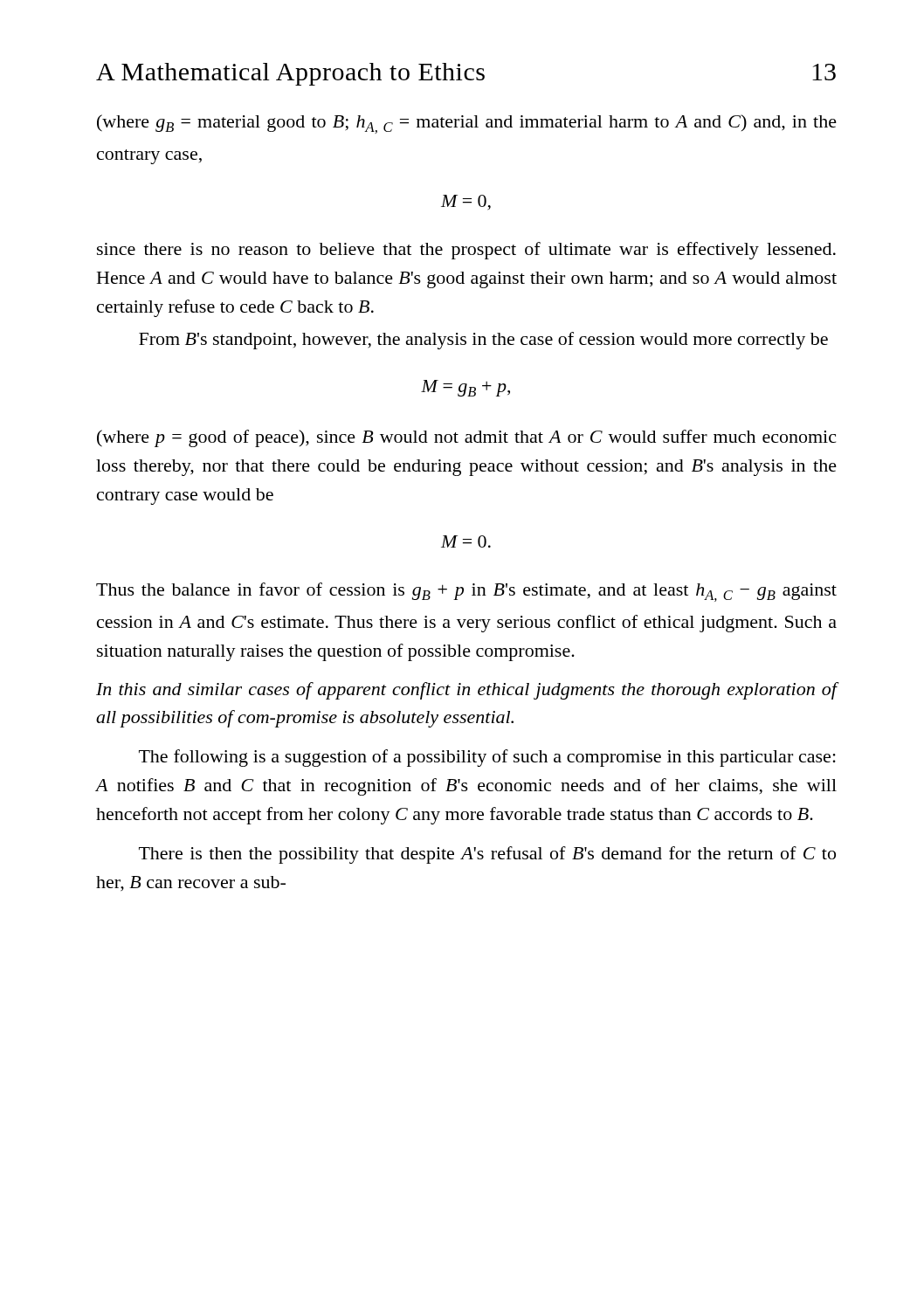Image resolution: width=924 pixels, height=1310 pixels.
Task: Navigate to the text starting "M = 0,"
Action: coord(466,200)
